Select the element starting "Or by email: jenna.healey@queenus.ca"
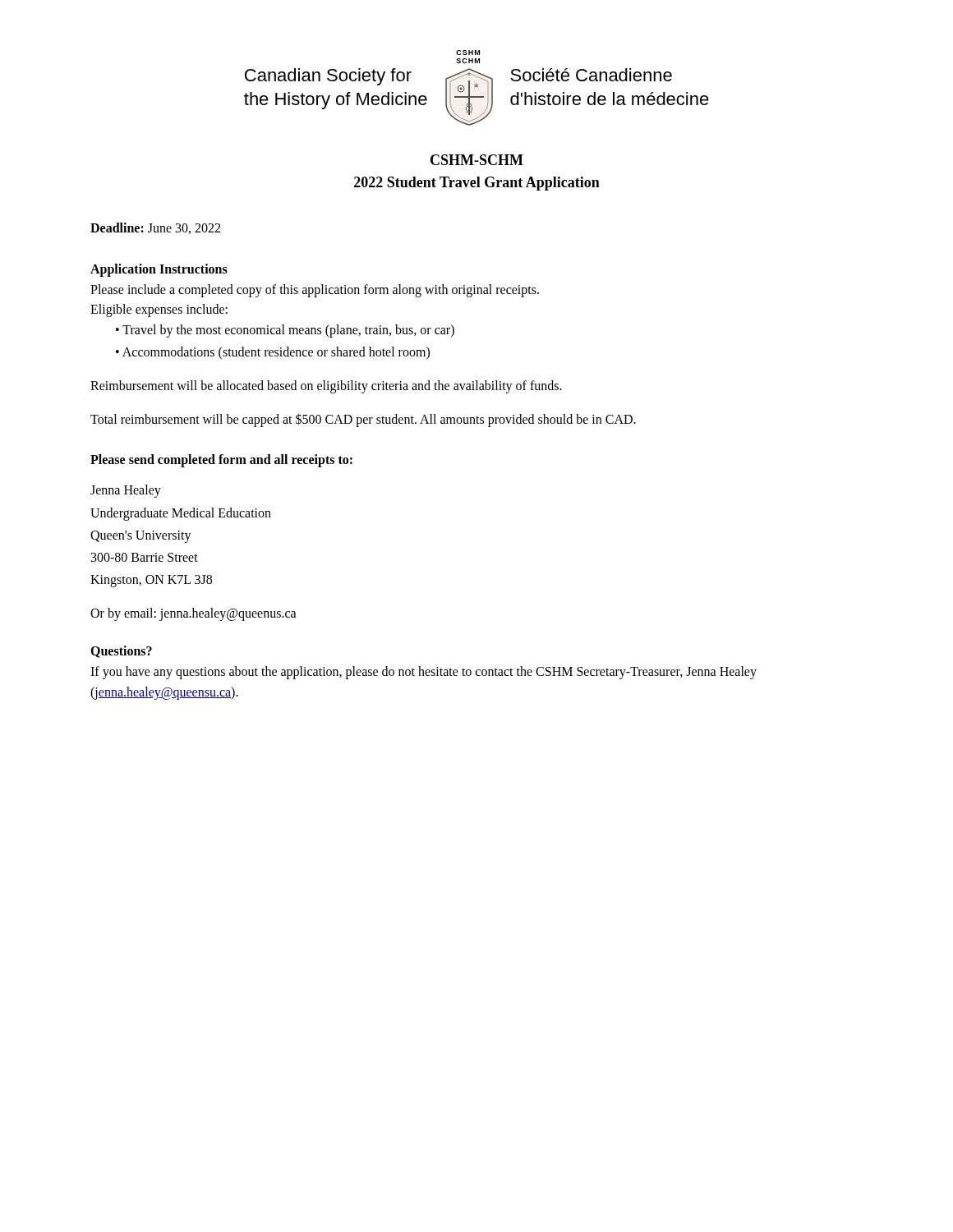 [193, 613]
